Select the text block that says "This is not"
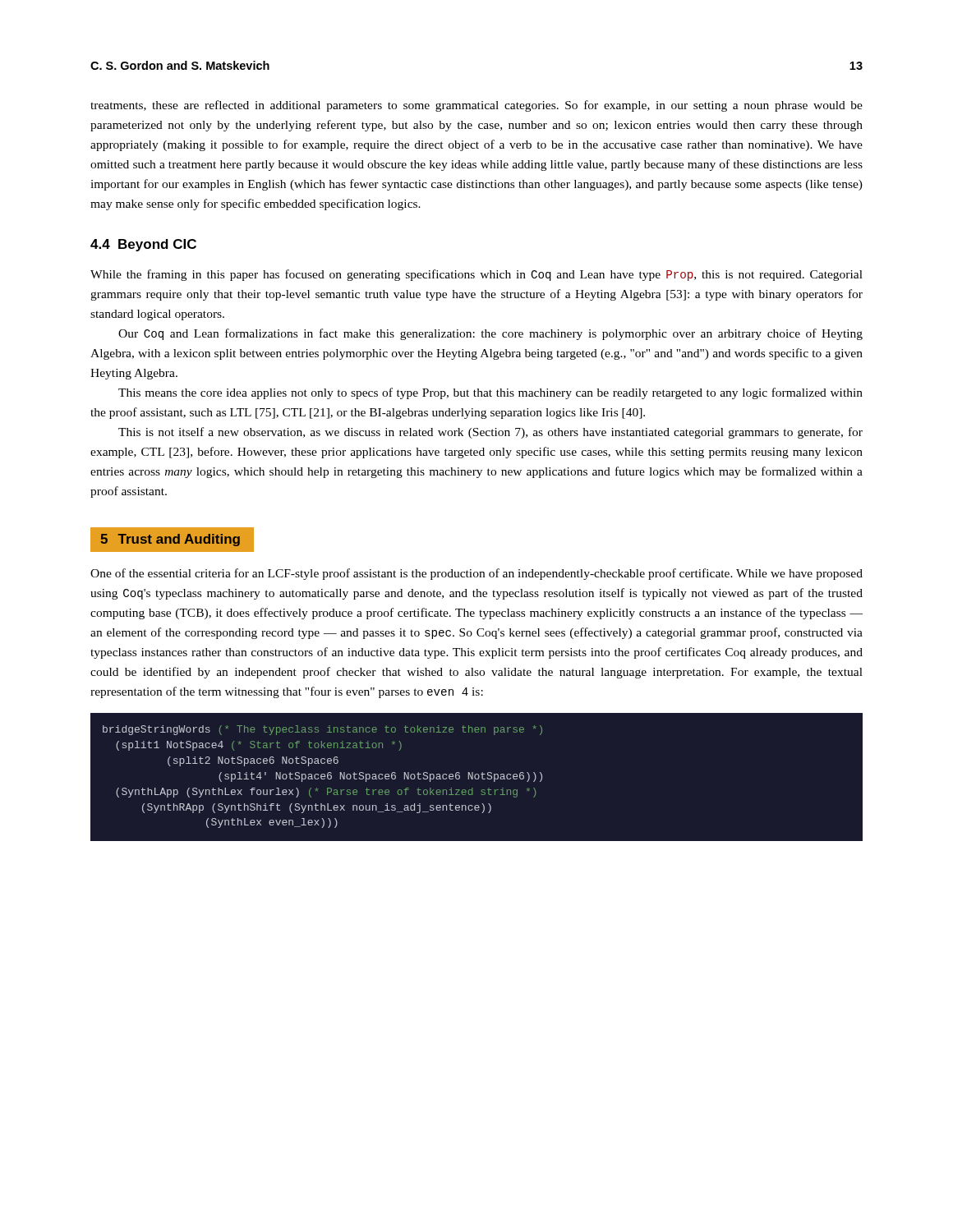953x1232 pixels. 476,461
